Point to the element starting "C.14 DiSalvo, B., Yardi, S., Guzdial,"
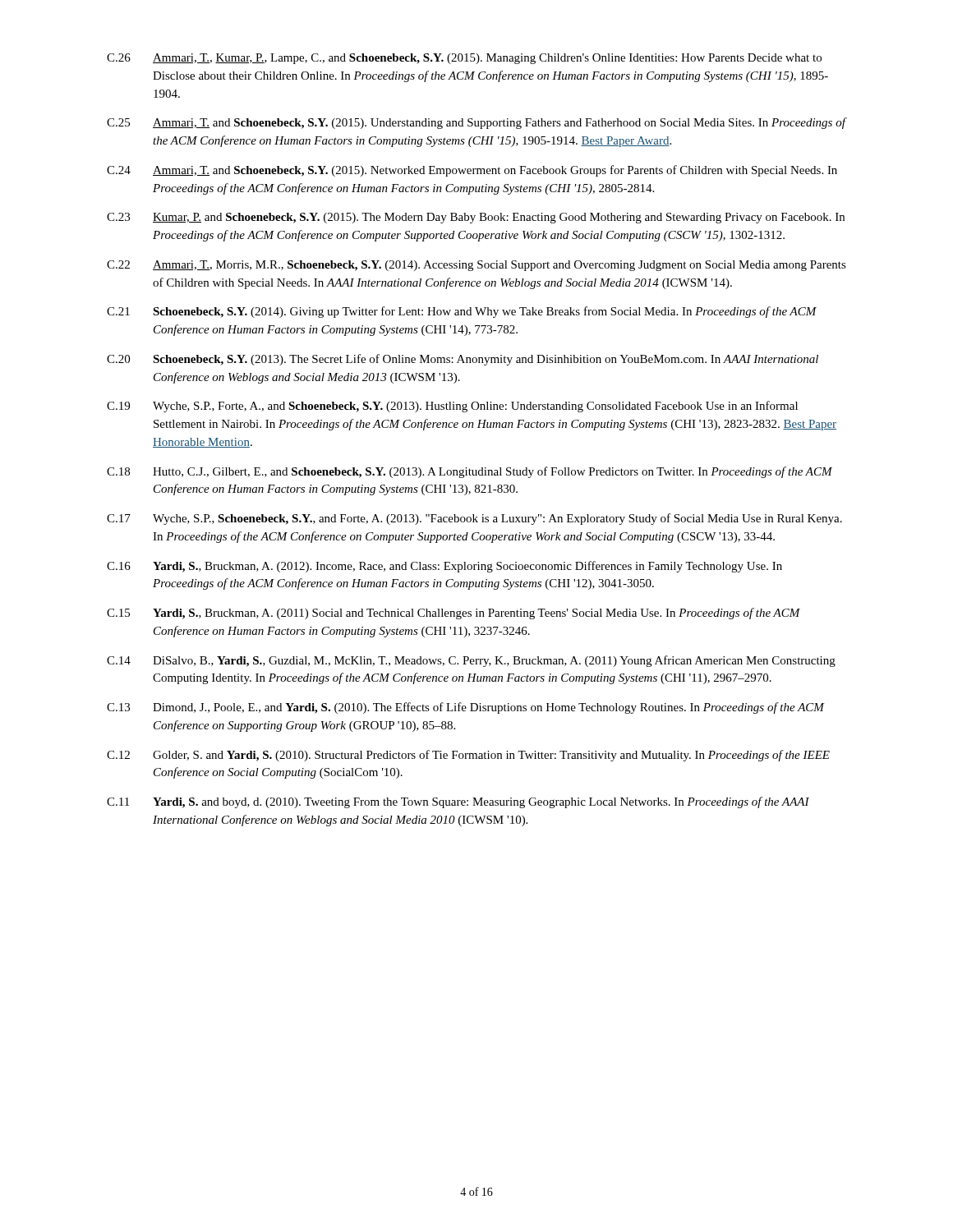The height and width of the screenshot is (1232, 953). (x=476, y=670)
